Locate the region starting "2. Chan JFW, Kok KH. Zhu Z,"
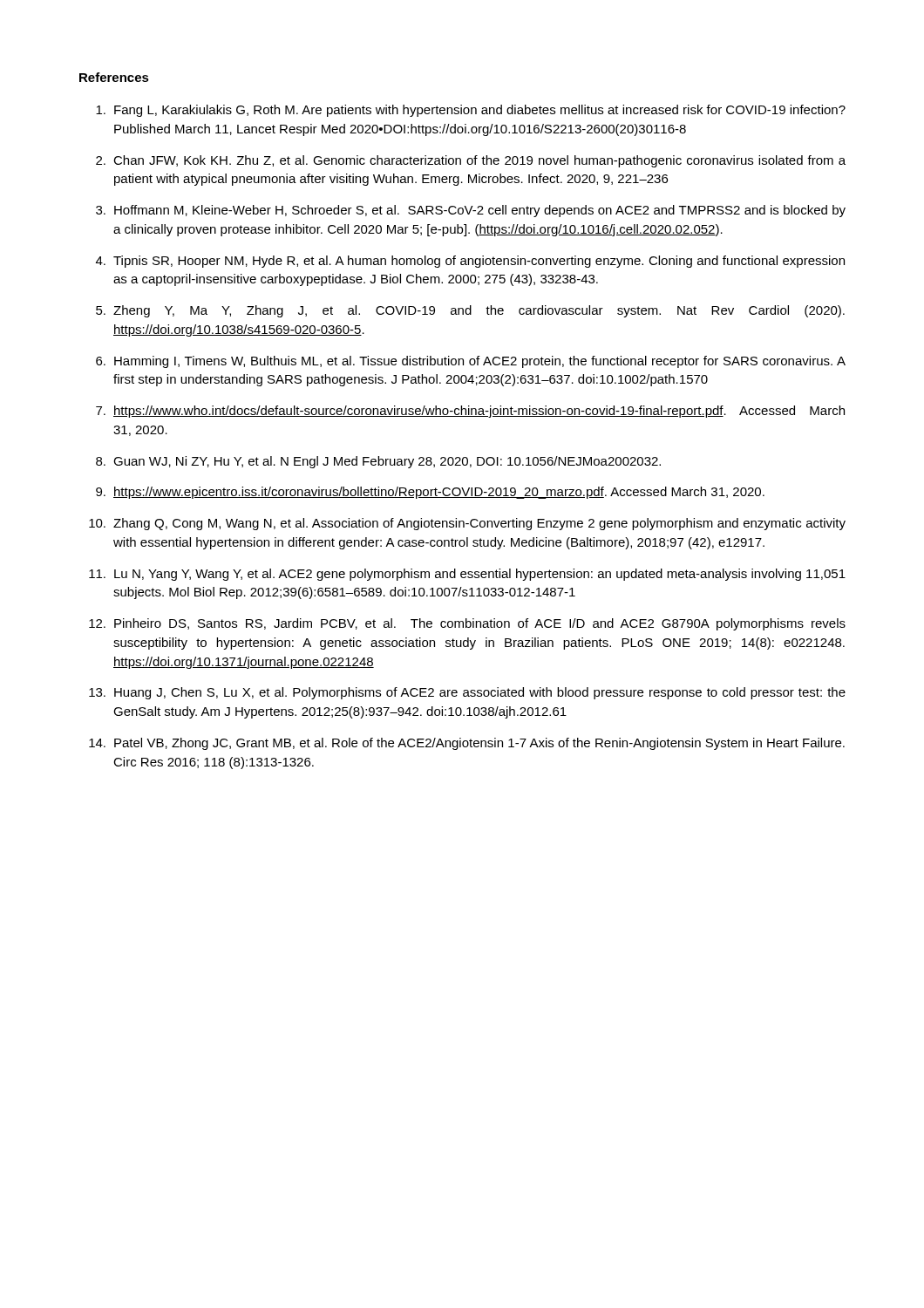Screen dimensions: 1308x924 (x=462, y=169)
